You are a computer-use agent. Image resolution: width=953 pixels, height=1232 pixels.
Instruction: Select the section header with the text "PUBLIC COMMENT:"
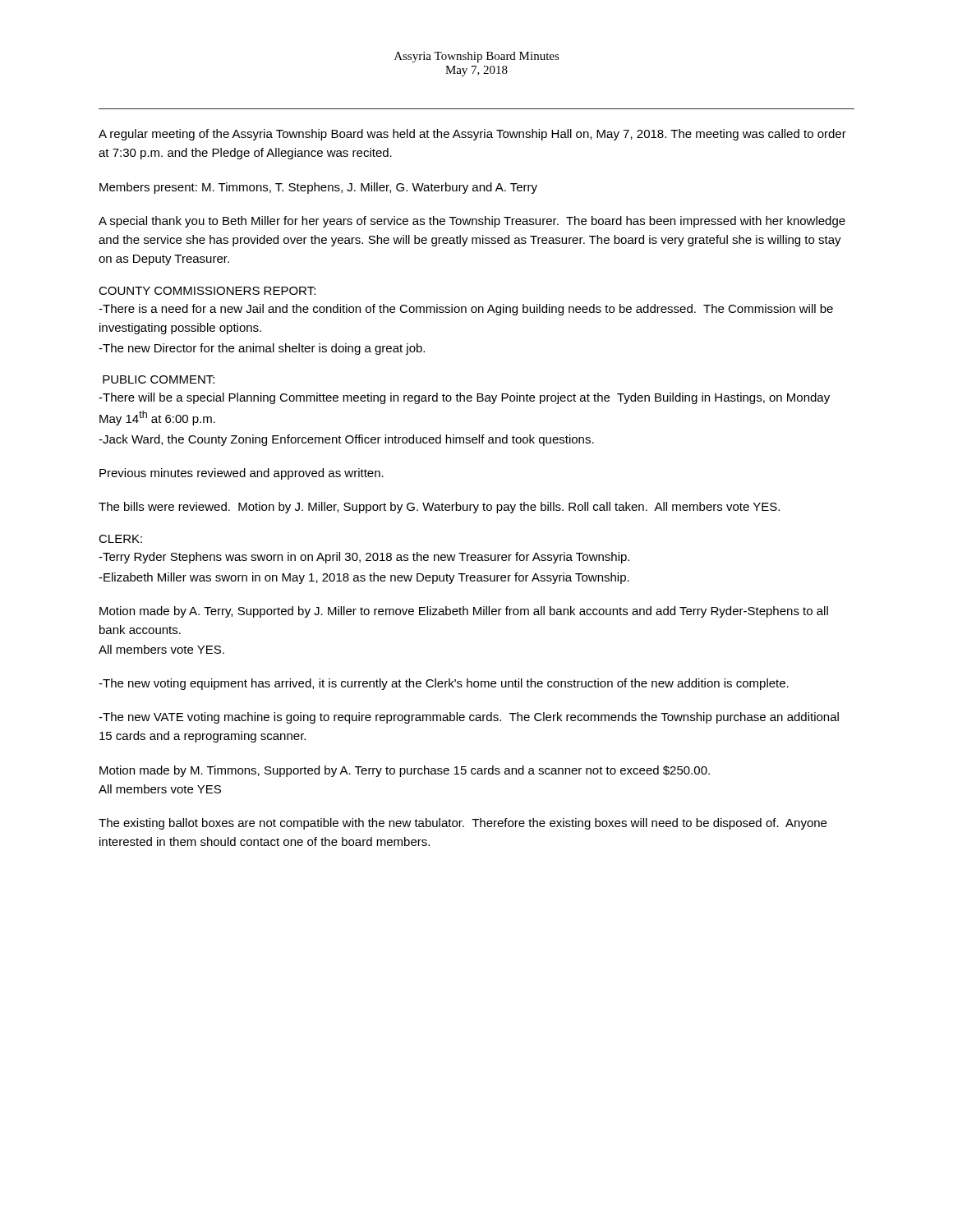(157, 379)
